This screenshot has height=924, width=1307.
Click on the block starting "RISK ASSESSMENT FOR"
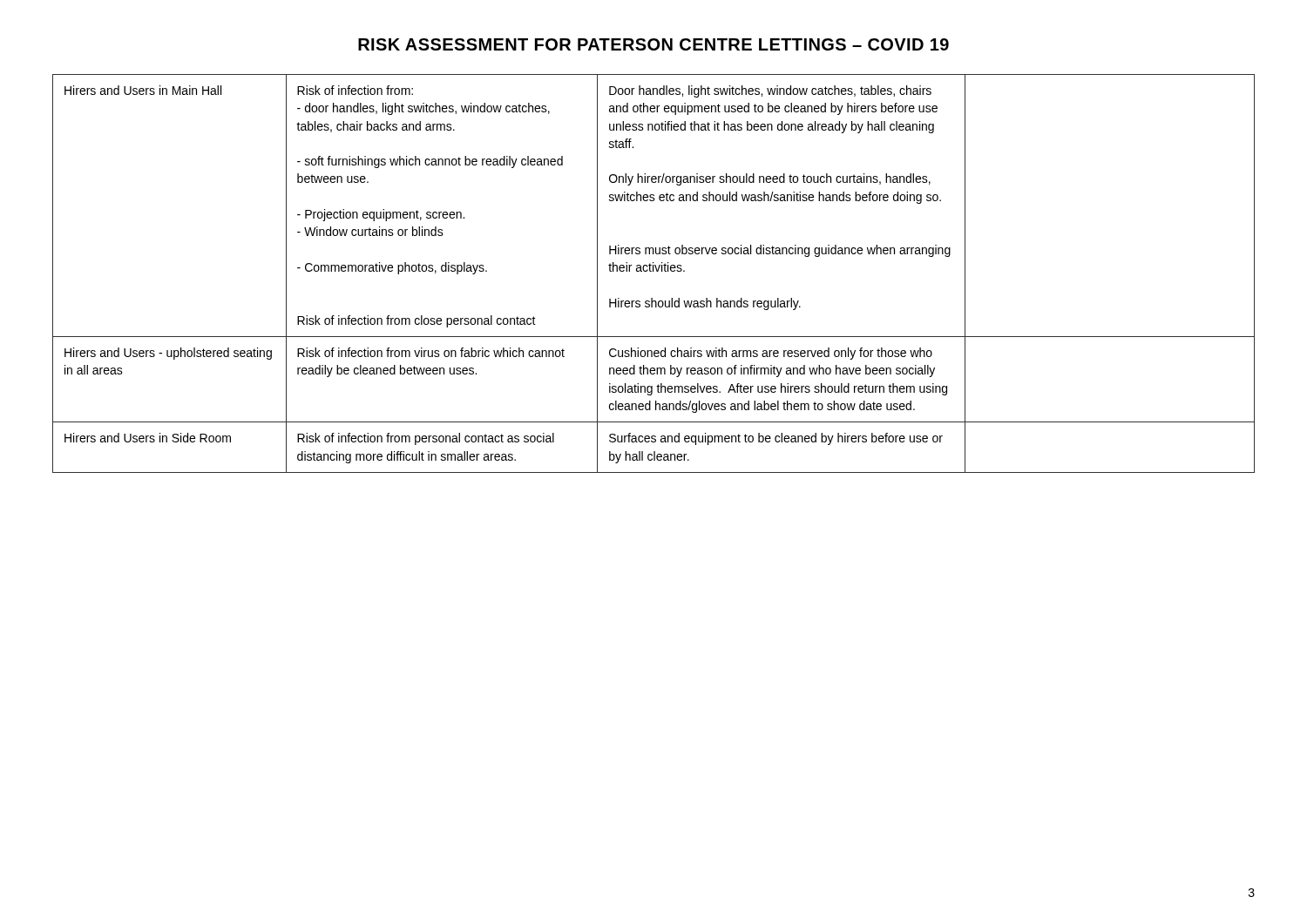click(654, 44)
